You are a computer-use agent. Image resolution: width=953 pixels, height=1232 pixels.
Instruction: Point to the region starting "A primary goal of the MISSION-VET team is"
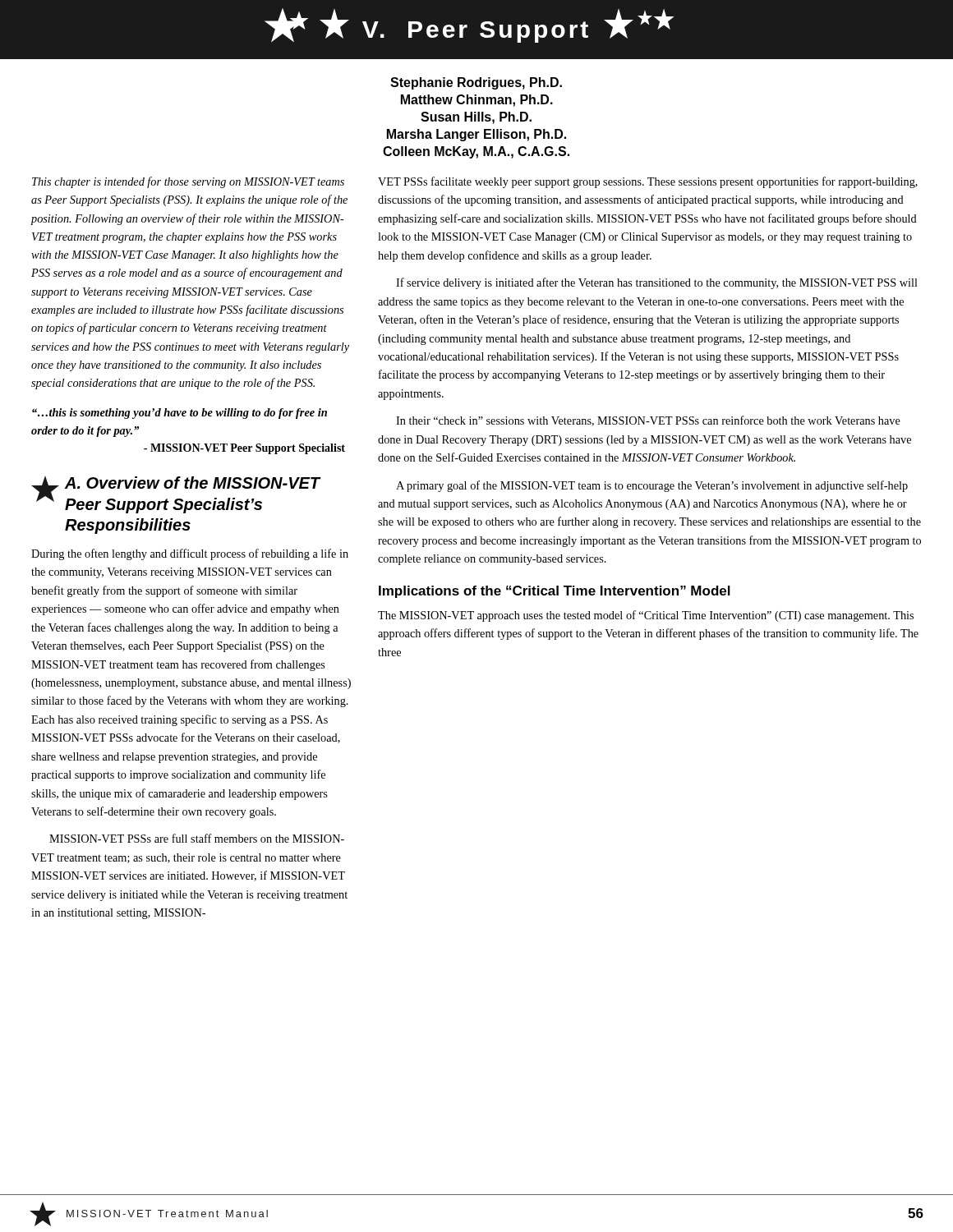(x=650, y=522)
